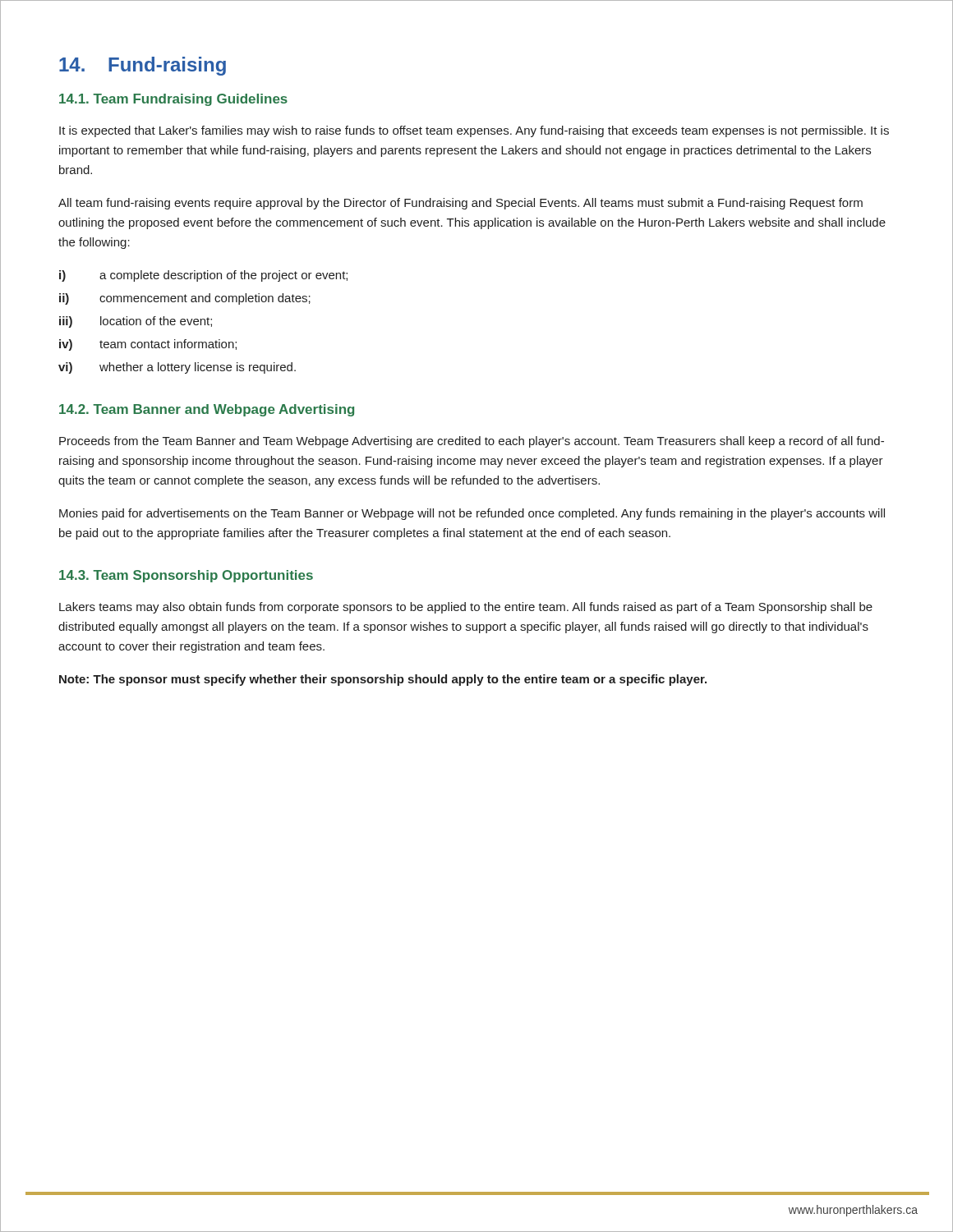The height and width of the screenshot is (1232, 953).
Task: Locate the list item that says "ii) commencement and completion dates;"
Action: coord(185,299)
